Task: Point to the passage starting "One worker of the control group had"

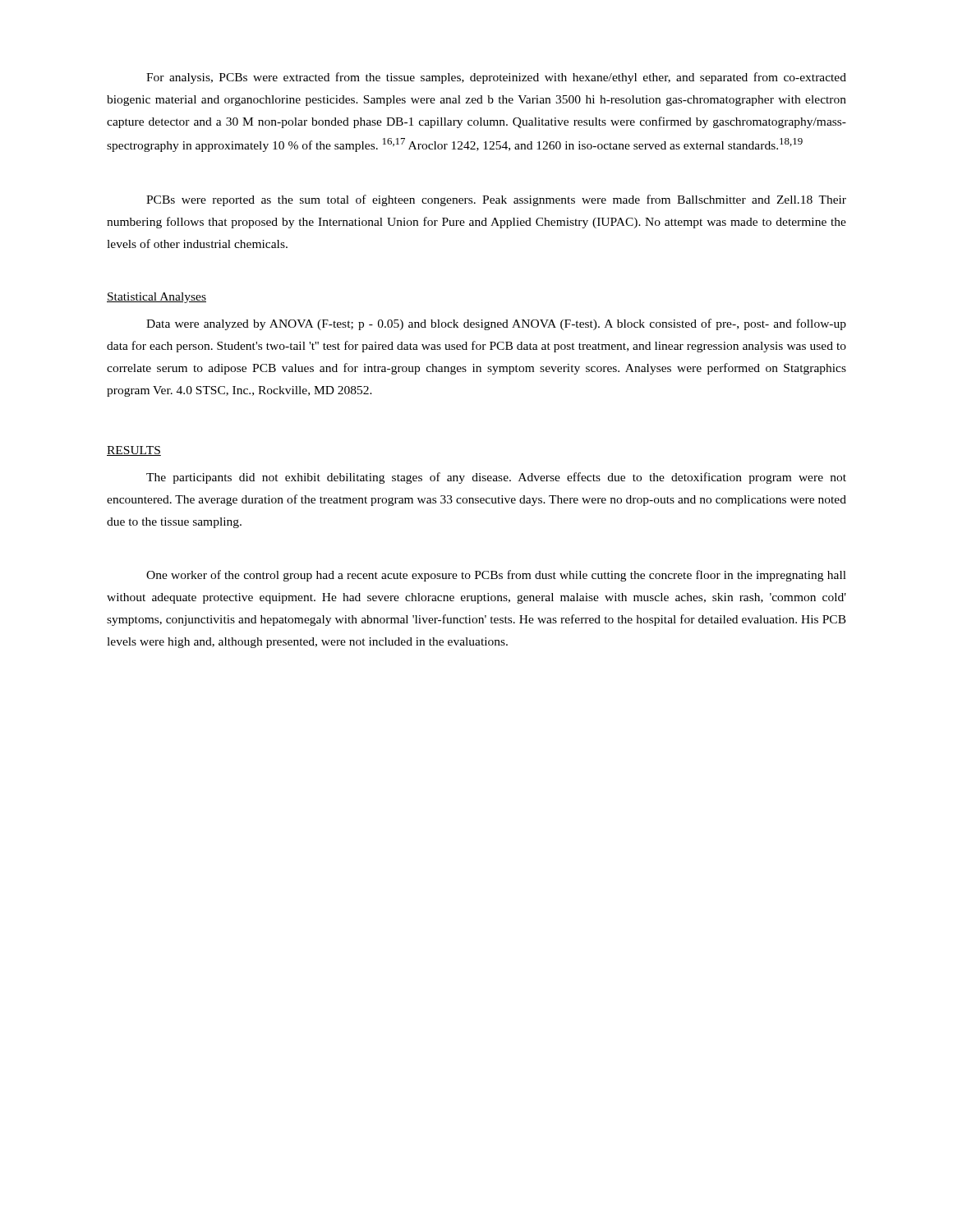Action: [x=476, y=608]
